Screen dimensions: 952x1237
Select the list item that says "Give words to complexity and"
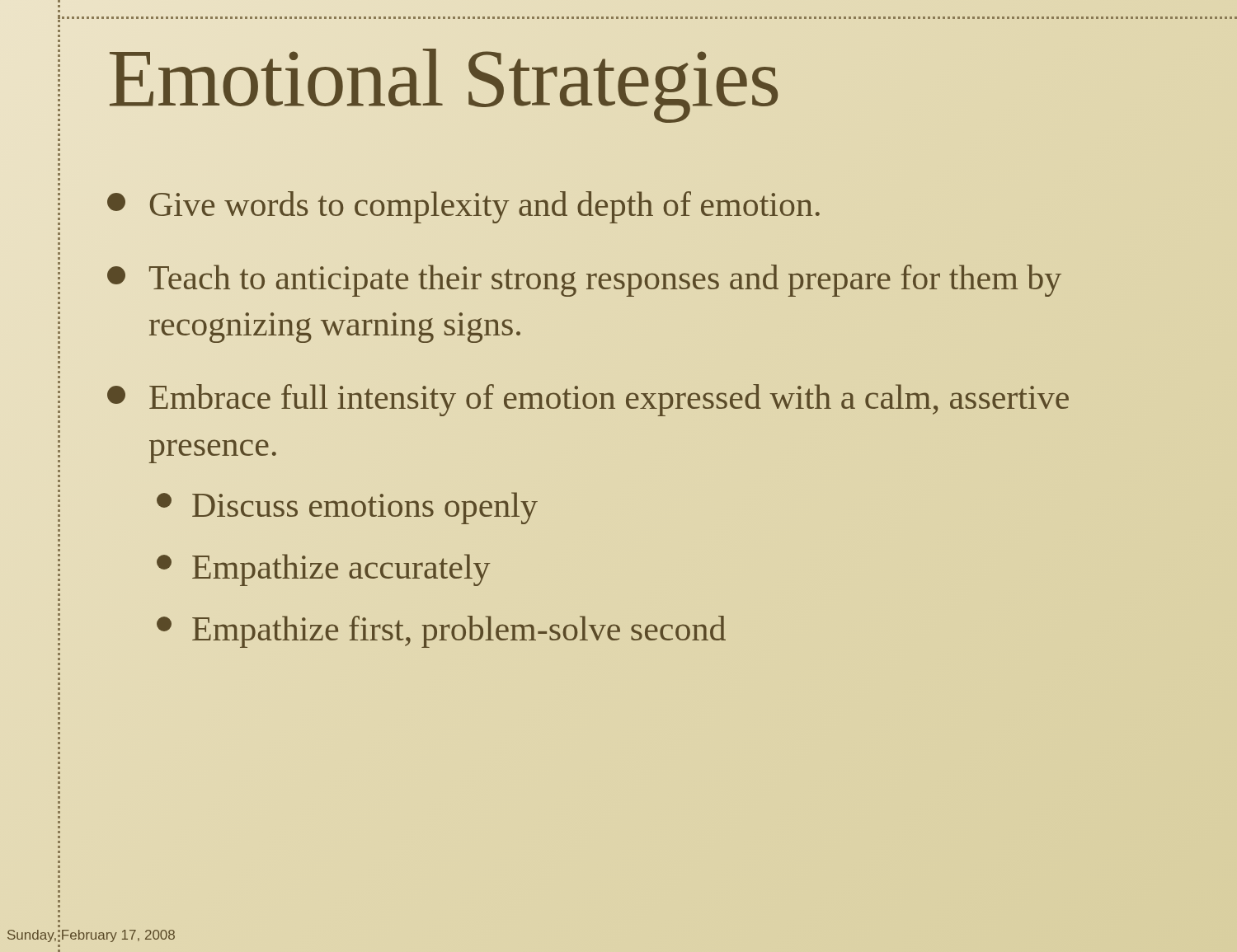click(639, 205)
